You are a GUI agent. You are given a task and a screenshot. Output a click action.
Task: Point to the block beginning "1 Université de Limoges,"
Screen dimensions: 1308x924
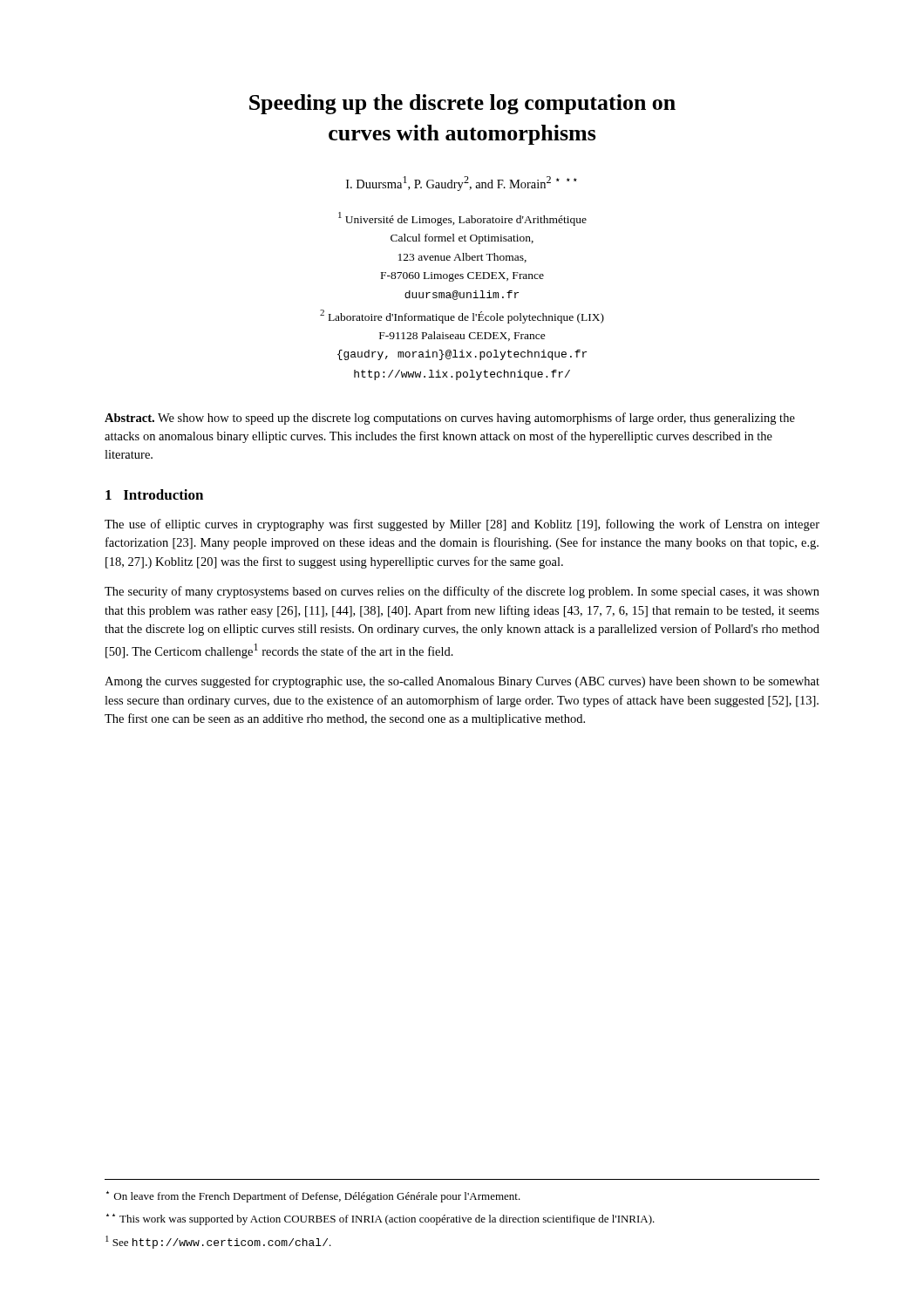pyautogui.click(x=462, y=295)
